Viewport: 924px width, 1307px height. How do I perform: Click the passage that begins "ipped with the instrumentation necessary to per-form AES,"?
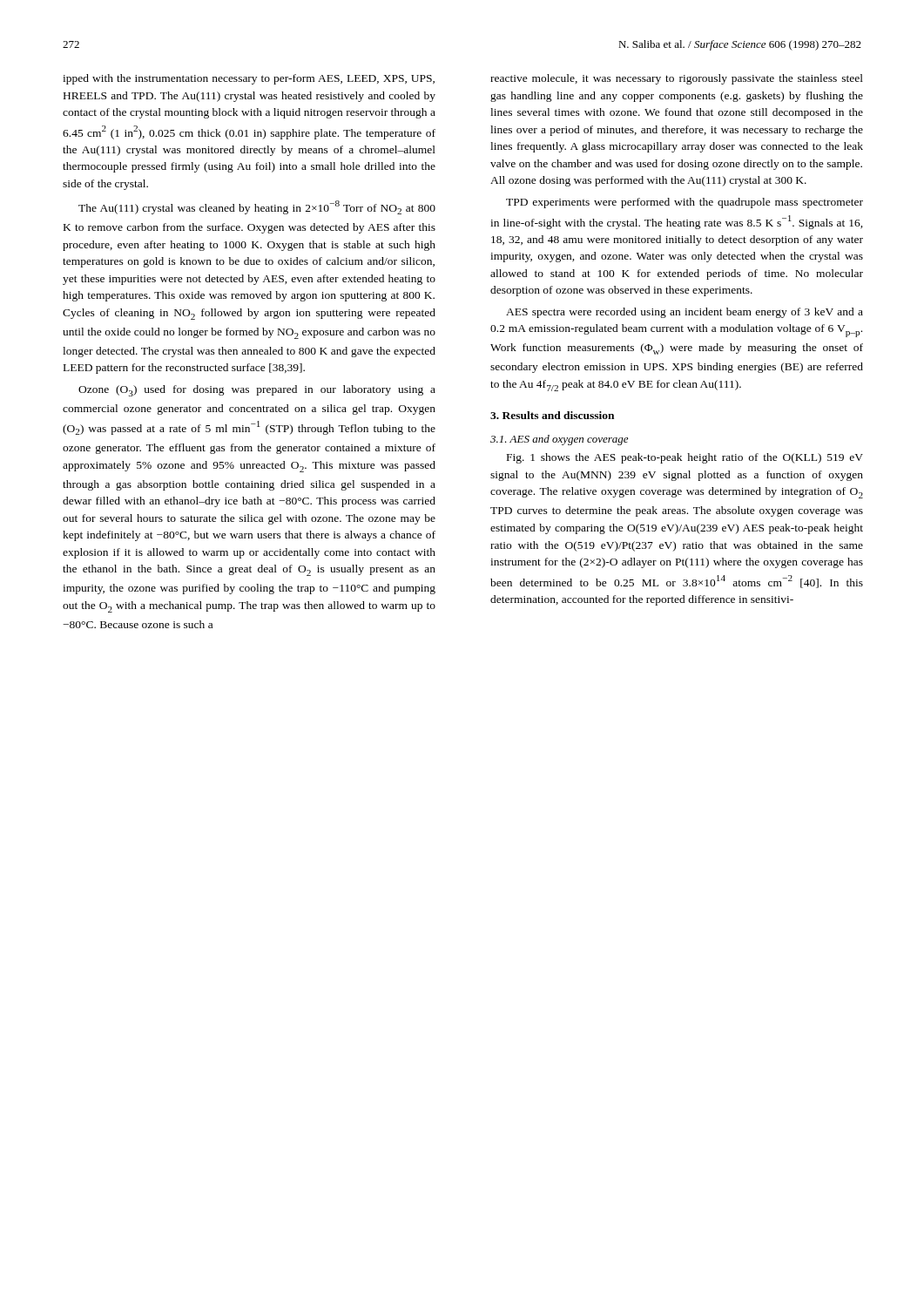[249, 131]
